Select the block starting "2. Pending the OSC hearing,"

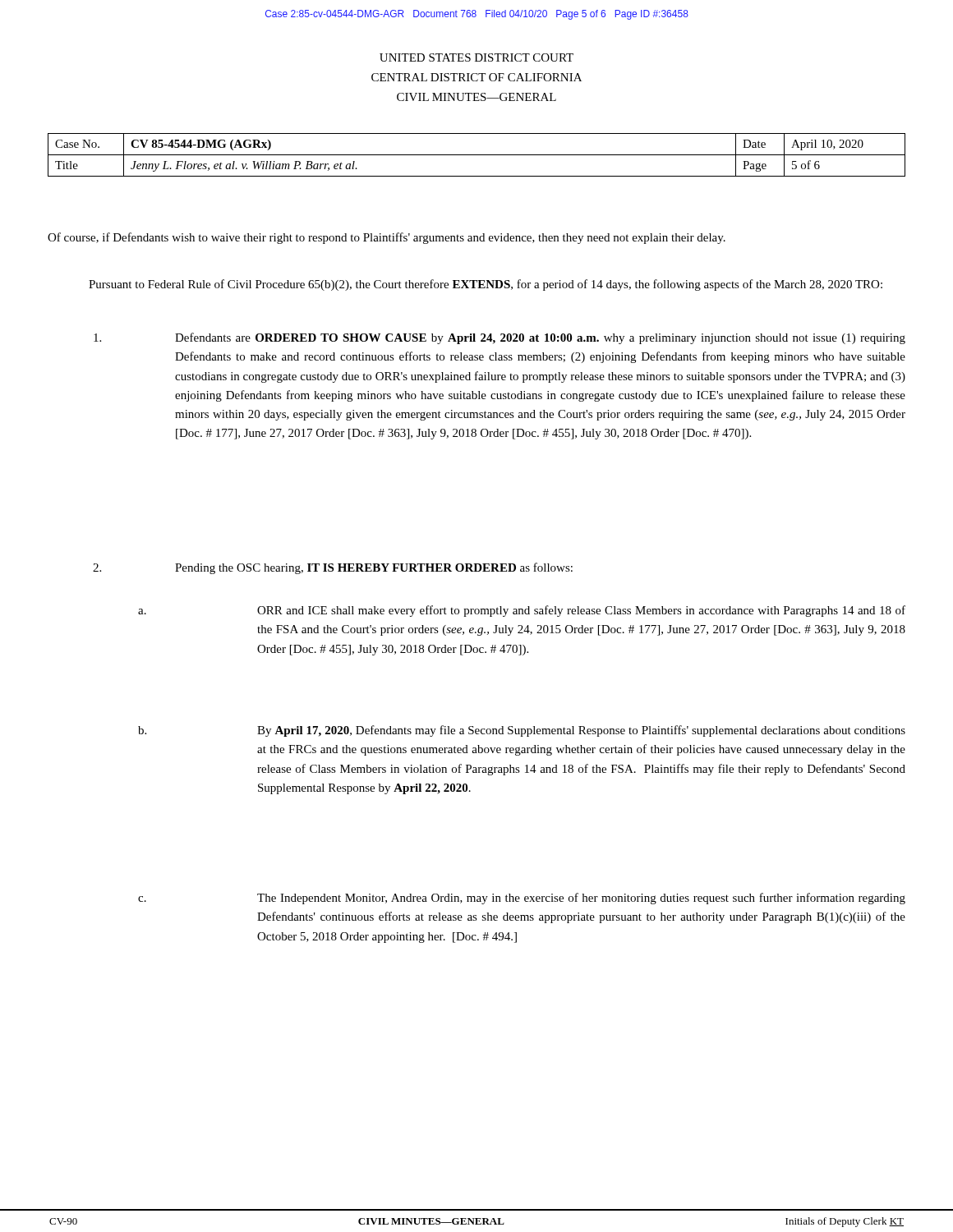coord(476,568)
